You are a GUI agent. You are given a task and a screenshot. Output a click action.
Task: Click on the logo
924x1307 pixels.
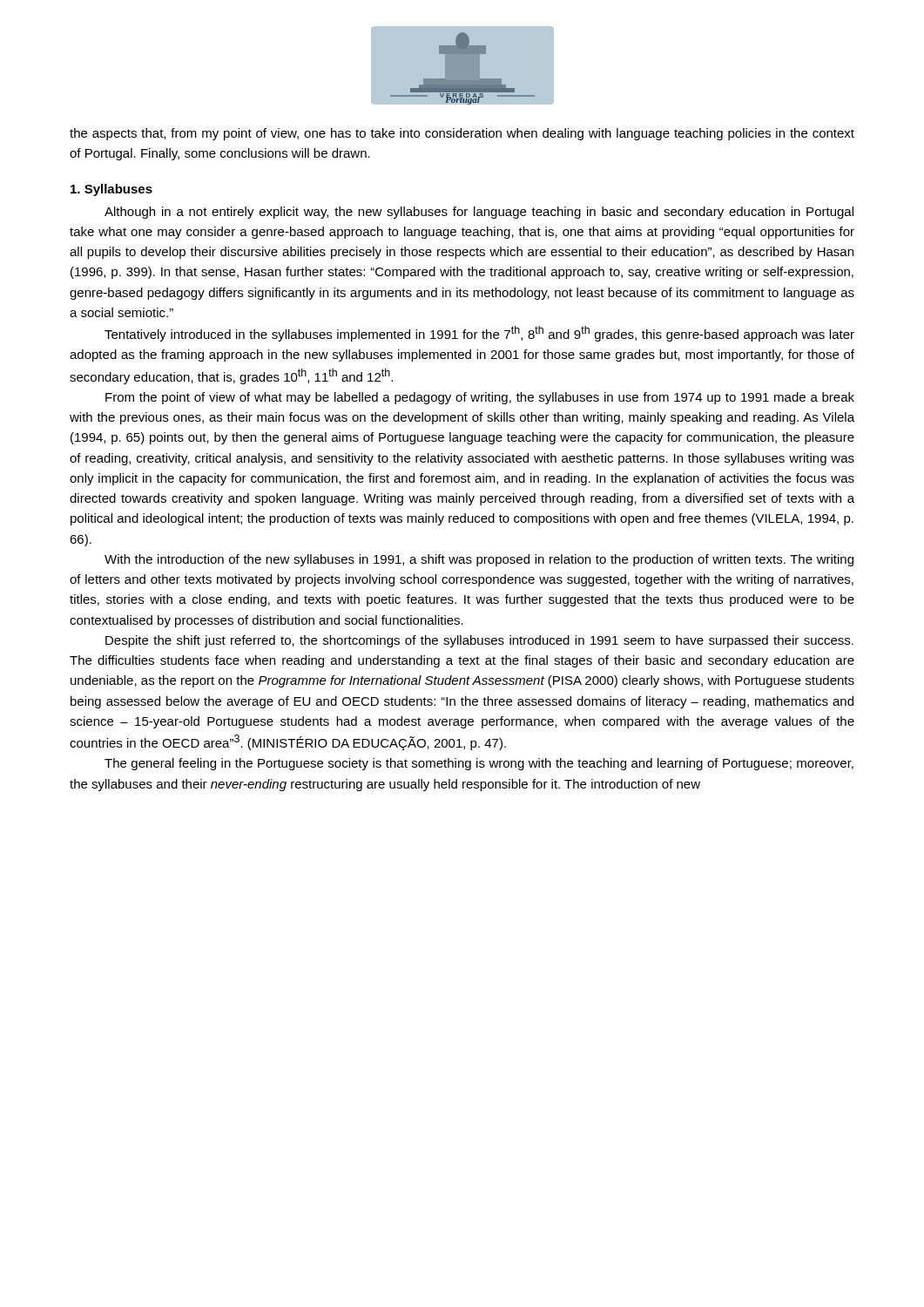click(x=462, y=61)
